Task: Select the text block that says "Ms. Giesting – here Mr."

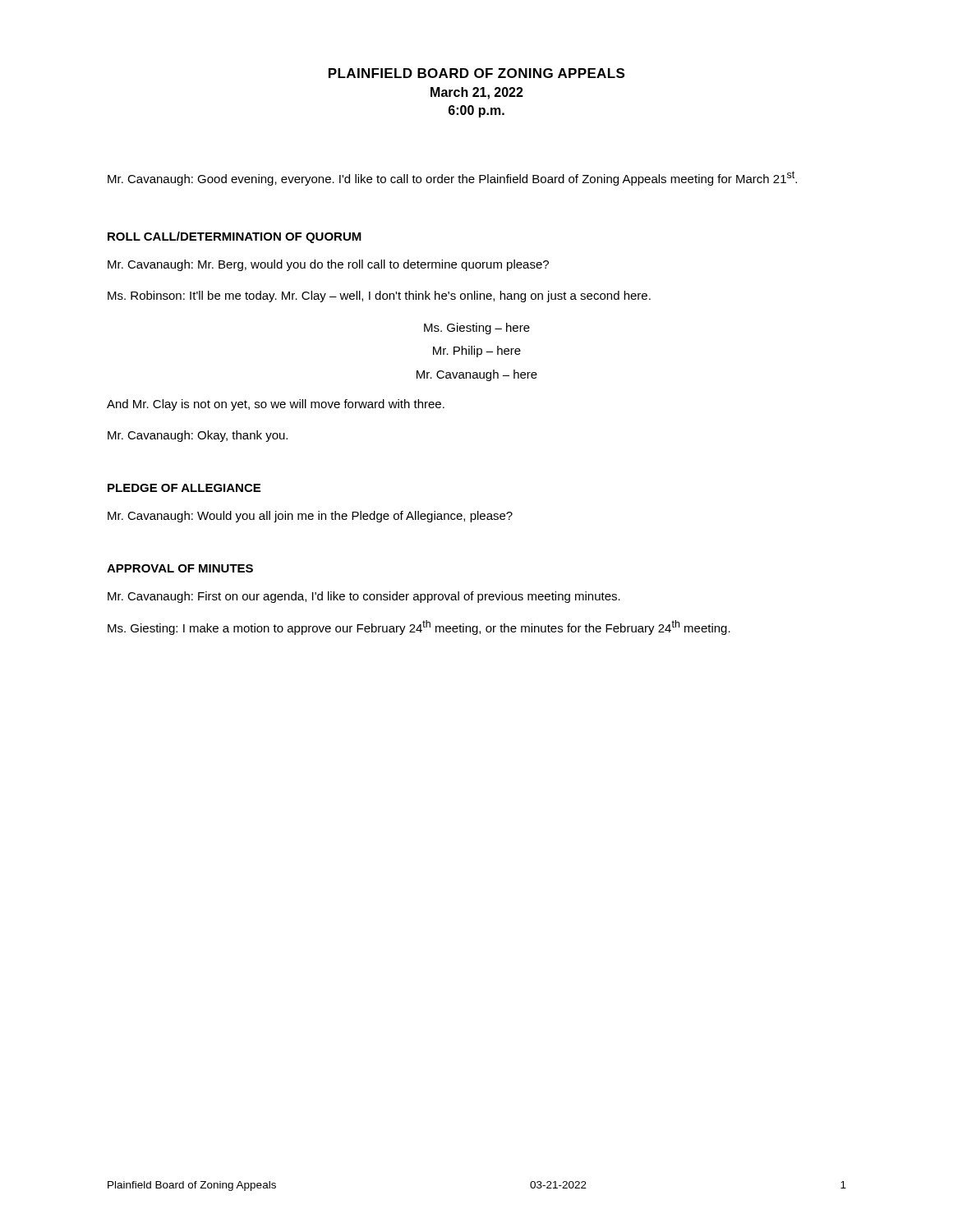Action: click(x=476, y=351)
